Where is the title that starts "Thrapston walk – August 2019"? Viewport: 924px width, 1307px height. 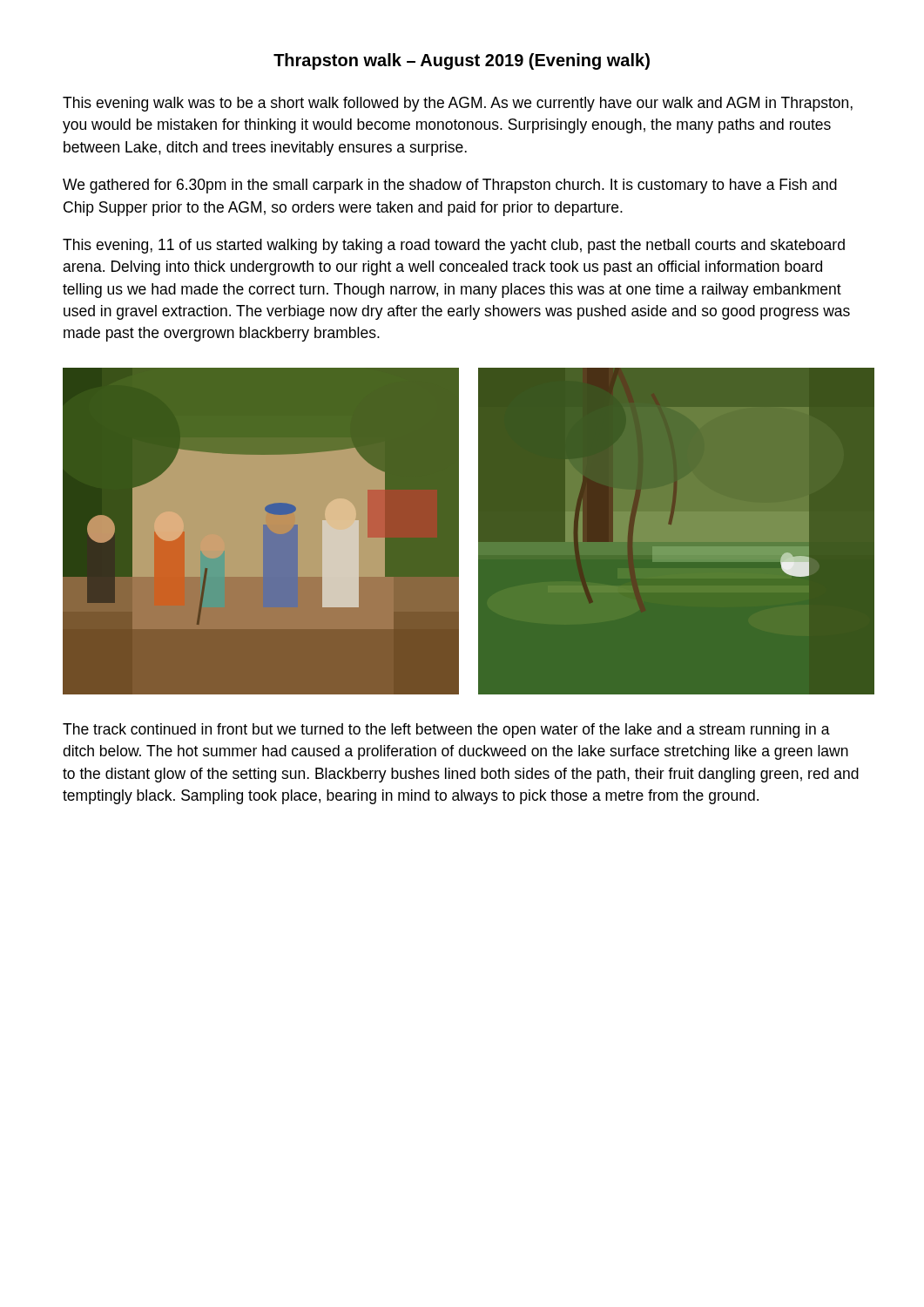pyautogui.click(x=462, y=60)
